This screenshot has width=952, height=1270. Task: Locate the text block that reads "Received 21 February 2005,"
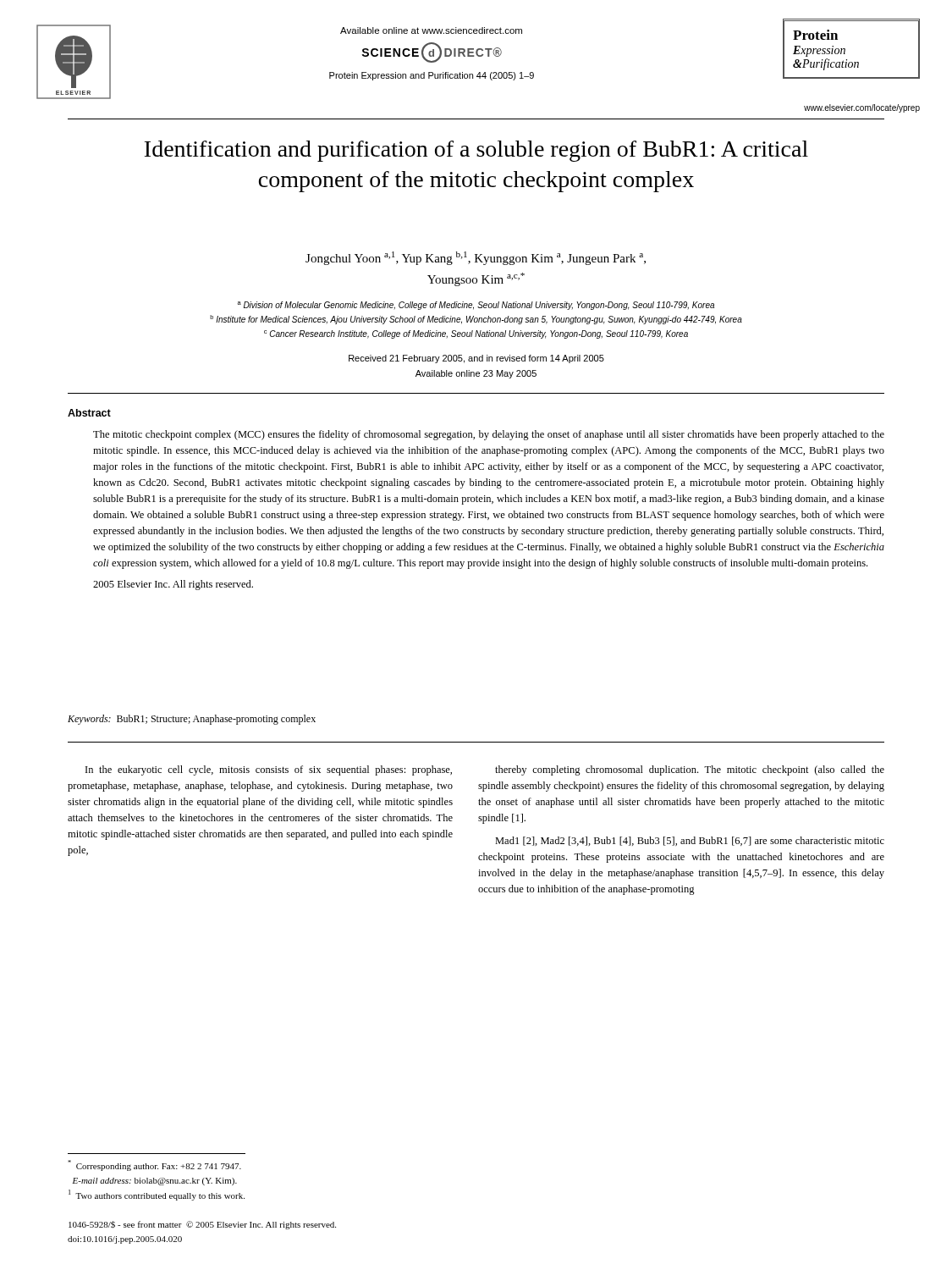click(x=476, y=366)
